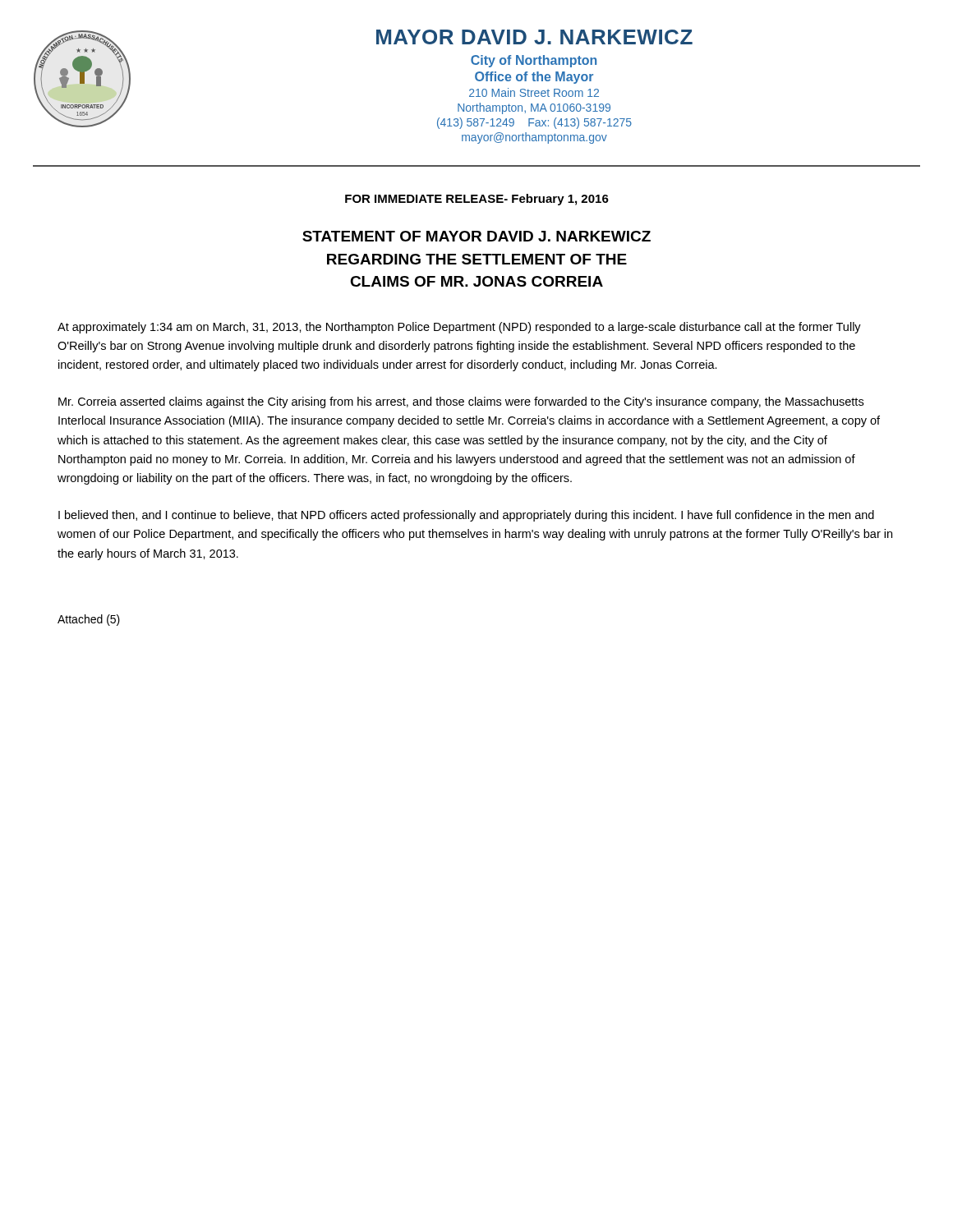The width and height of the screenshot is (953, 1232).
Task: Point to "MAYOR DAVID J. NARKEWICZ"
Action: click(x=534, y=37)
